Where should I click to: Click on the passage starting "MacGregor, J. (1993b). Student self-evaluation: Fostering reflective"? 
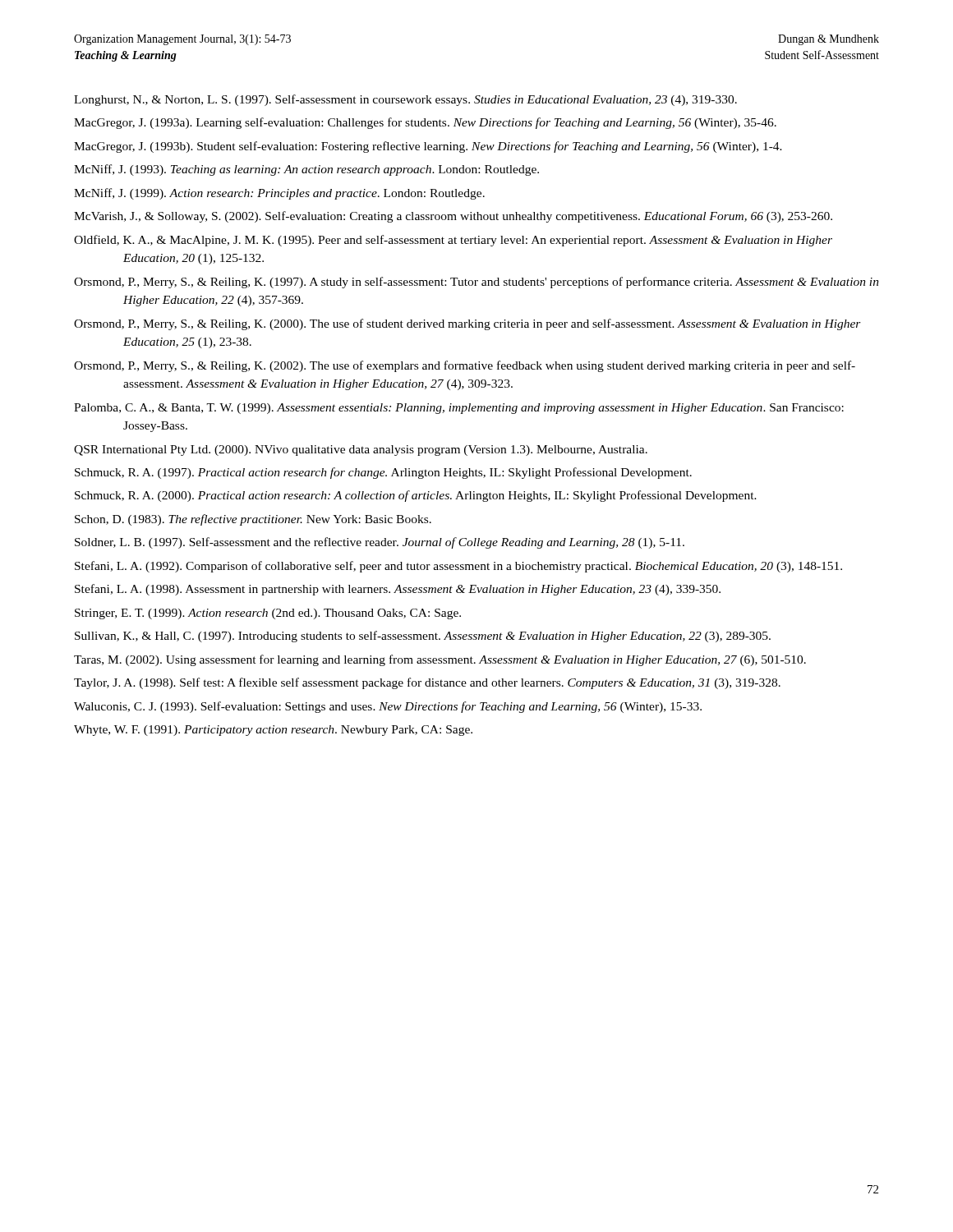click(428, 146)
